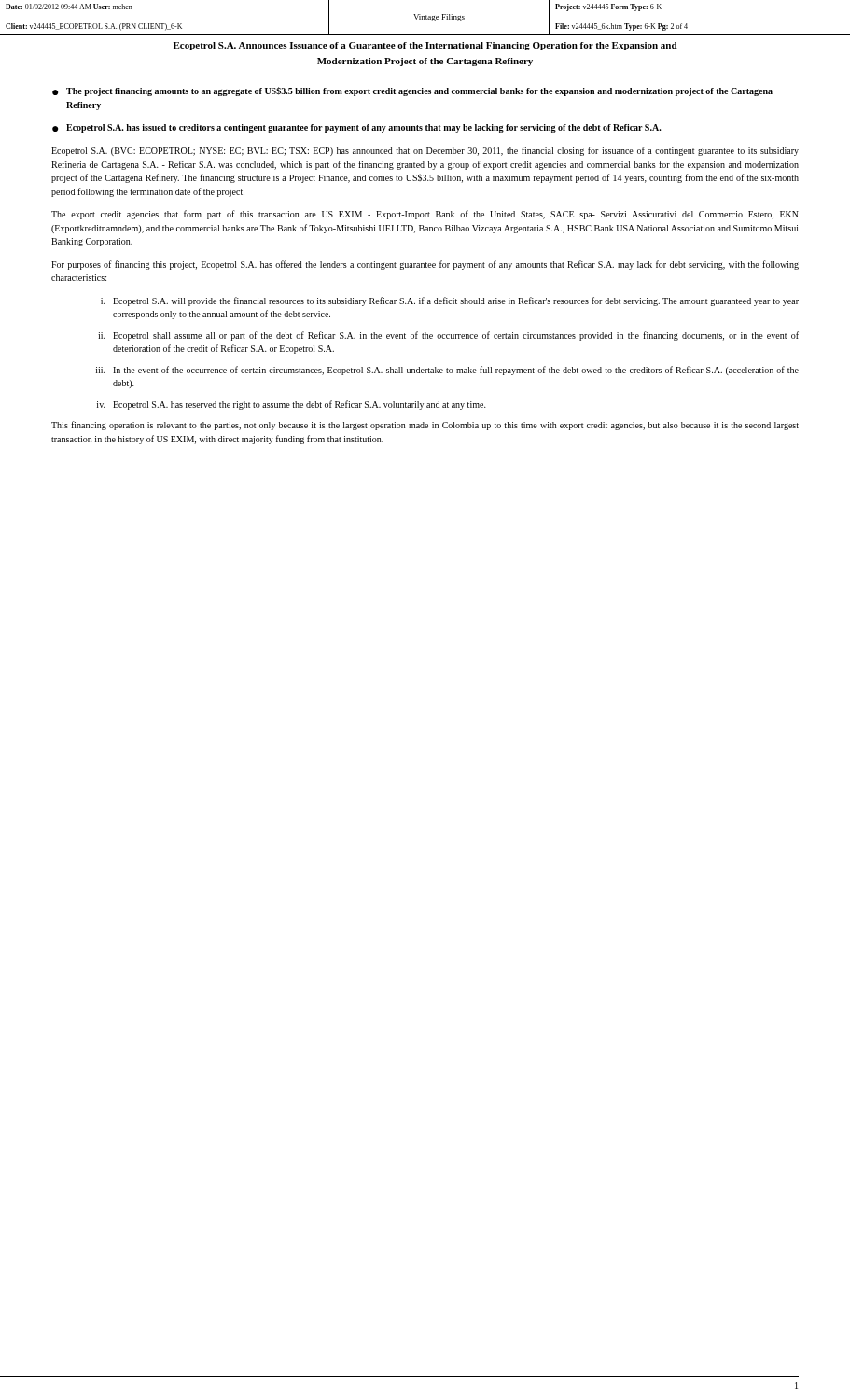850x1400 pixels.
Task: Select the block starting "This financing operation is"
Action: click(x=425, y=432)
